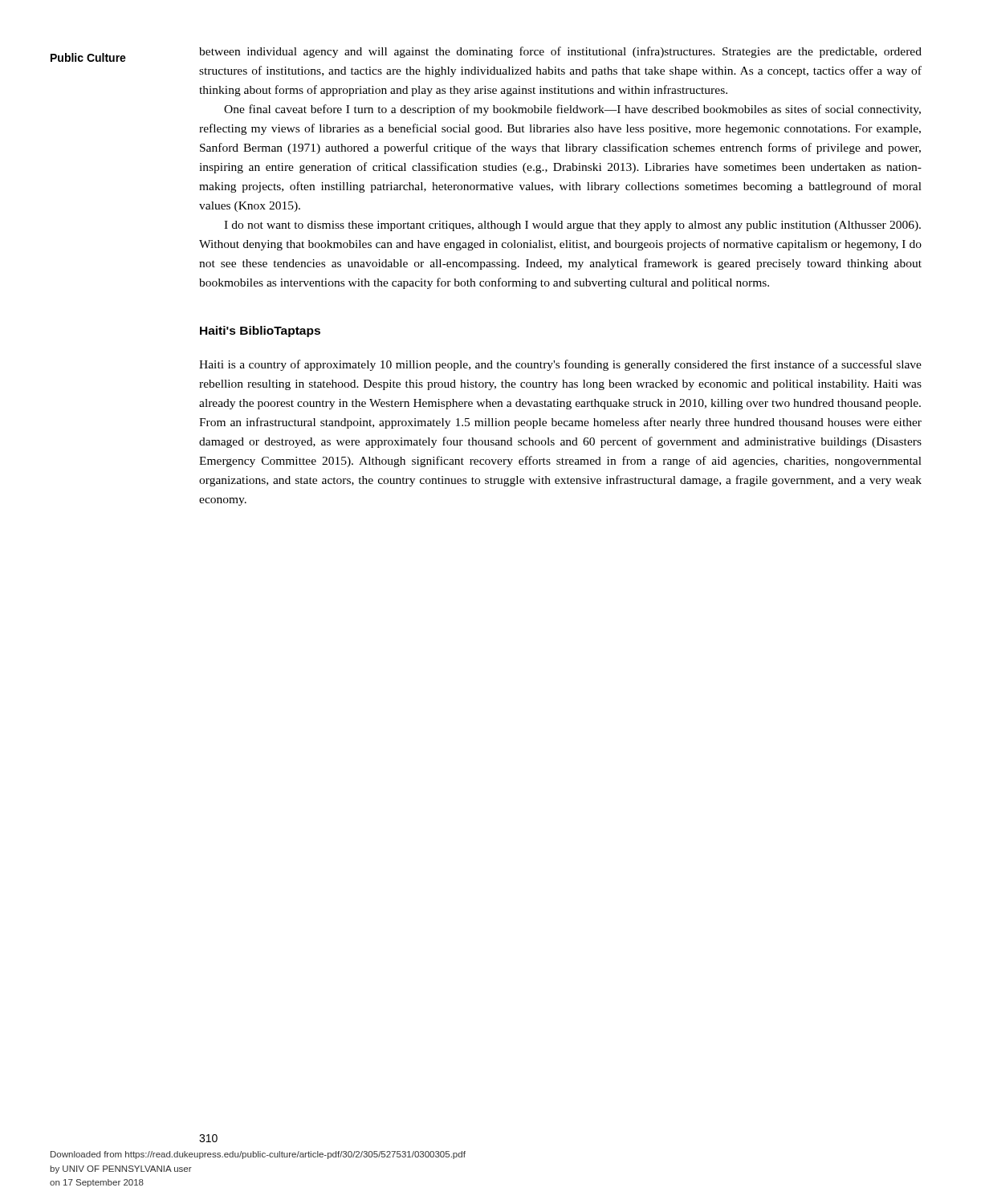Screen dimensions: 1204x981
Task: Point to the block beginning "Haiti is a country"
Action: coord(560,432)
